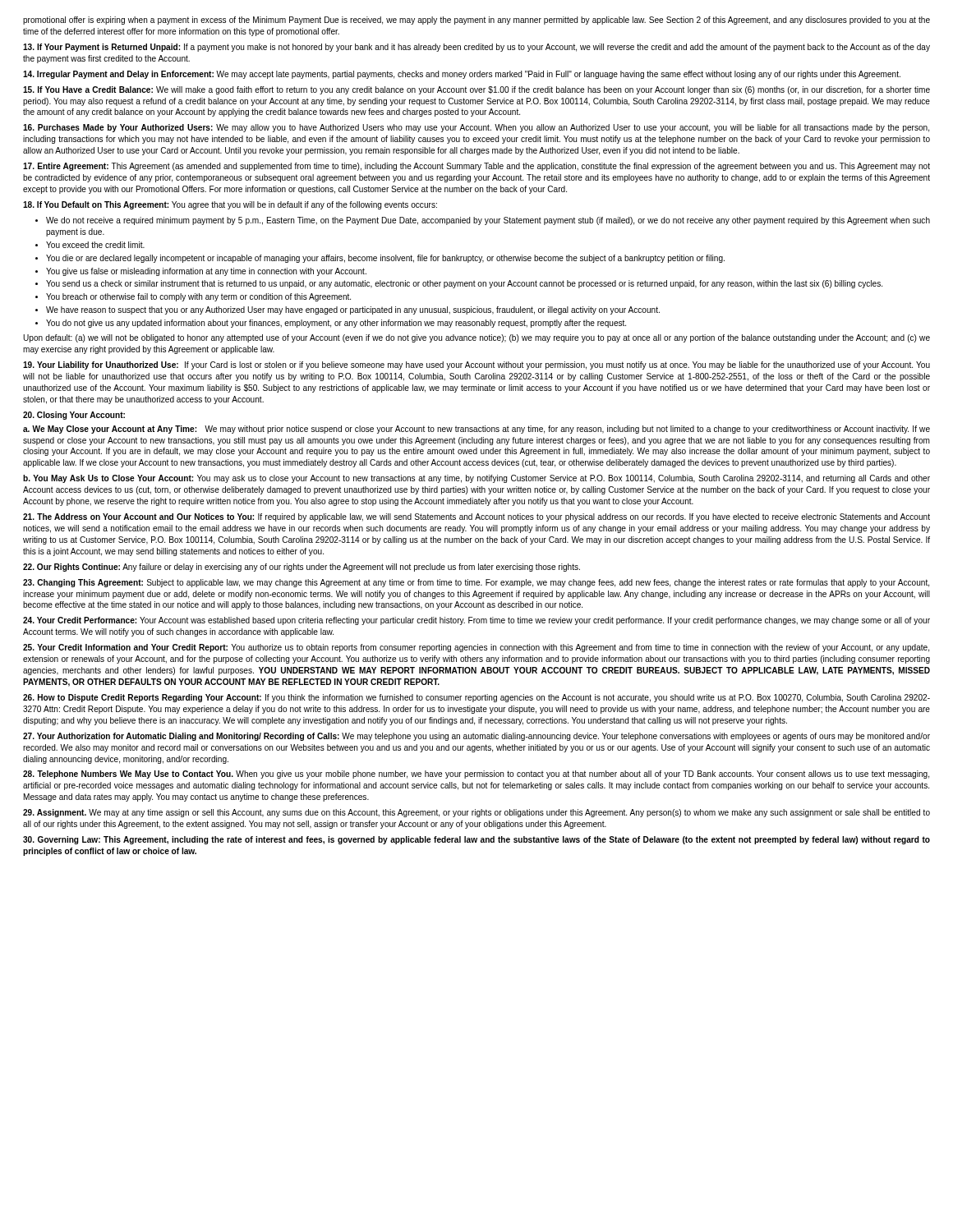This screenshot has width=953, height=1232.
Task: Where is the passage that starts "Purchases Made by Your Authorized"?
Action: (x=476, y=140)
